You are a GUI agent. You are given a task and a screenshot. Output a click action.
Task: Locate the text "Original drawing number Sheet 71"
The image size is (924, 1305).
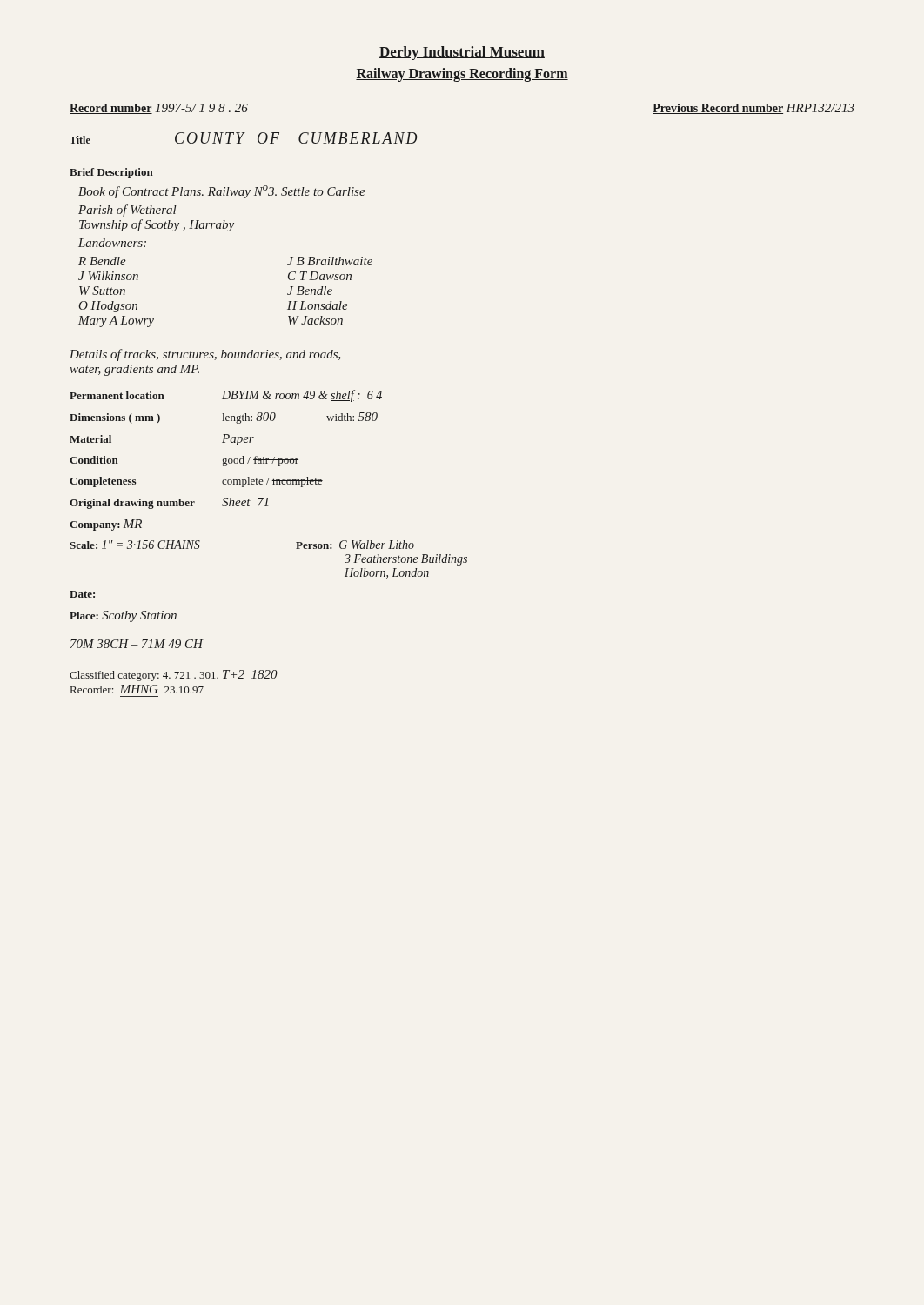point(170,502)
